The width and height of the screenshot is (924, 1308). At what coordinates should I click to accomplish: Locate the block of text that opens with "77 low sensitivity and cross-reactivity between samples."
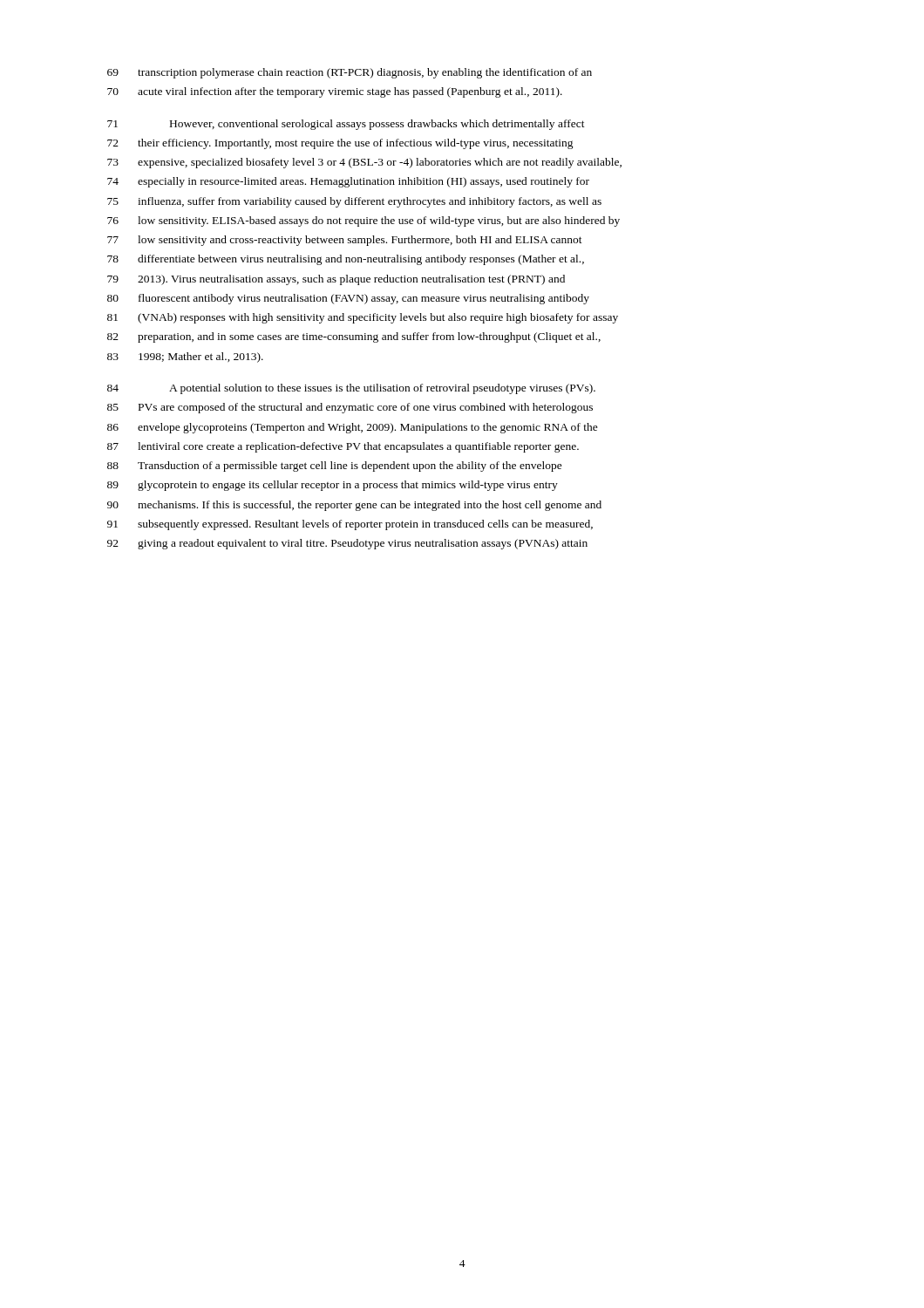(x=462, y=240)
